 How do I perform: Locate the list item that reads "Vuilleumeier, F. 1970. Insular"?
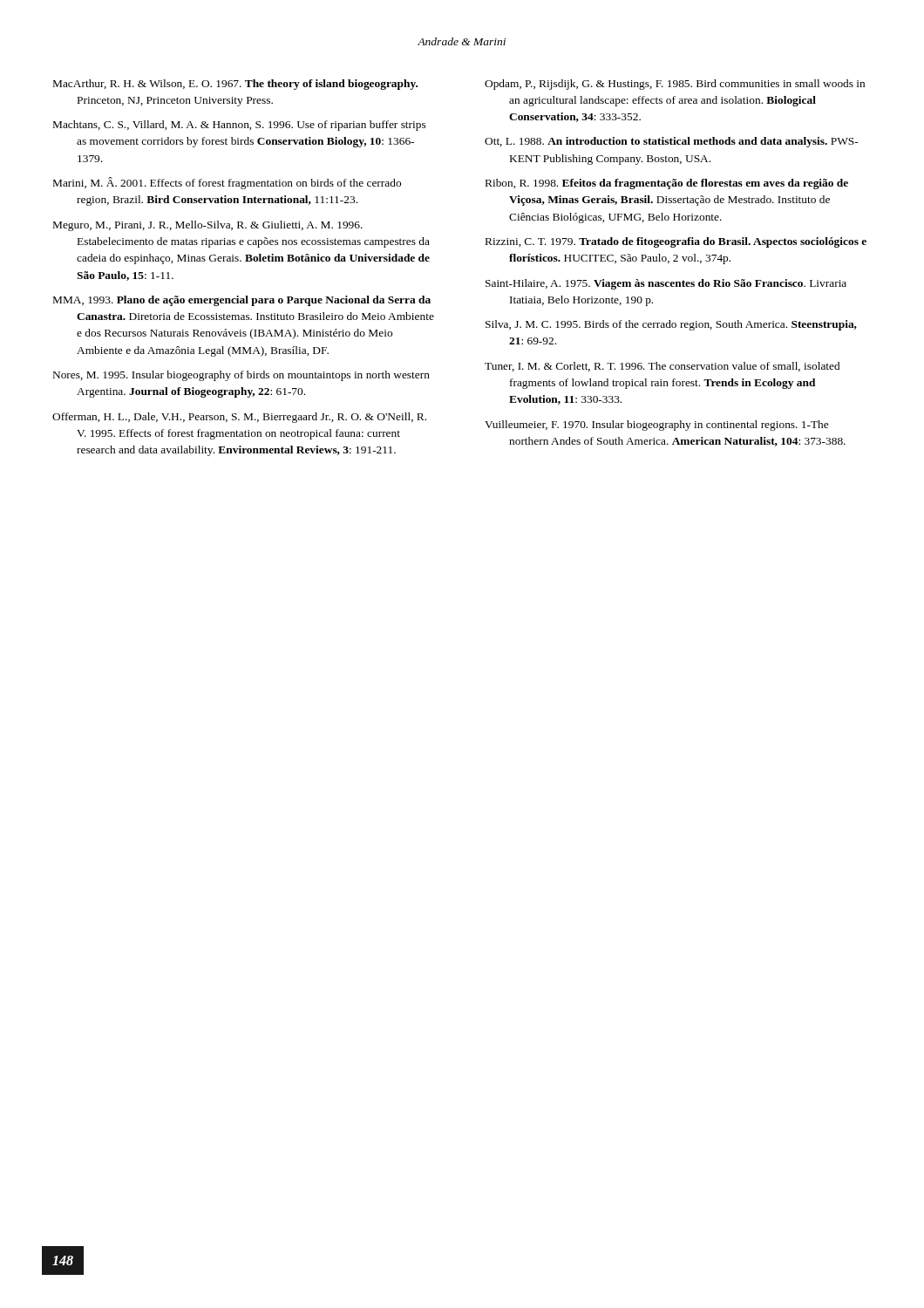[665, 432]
